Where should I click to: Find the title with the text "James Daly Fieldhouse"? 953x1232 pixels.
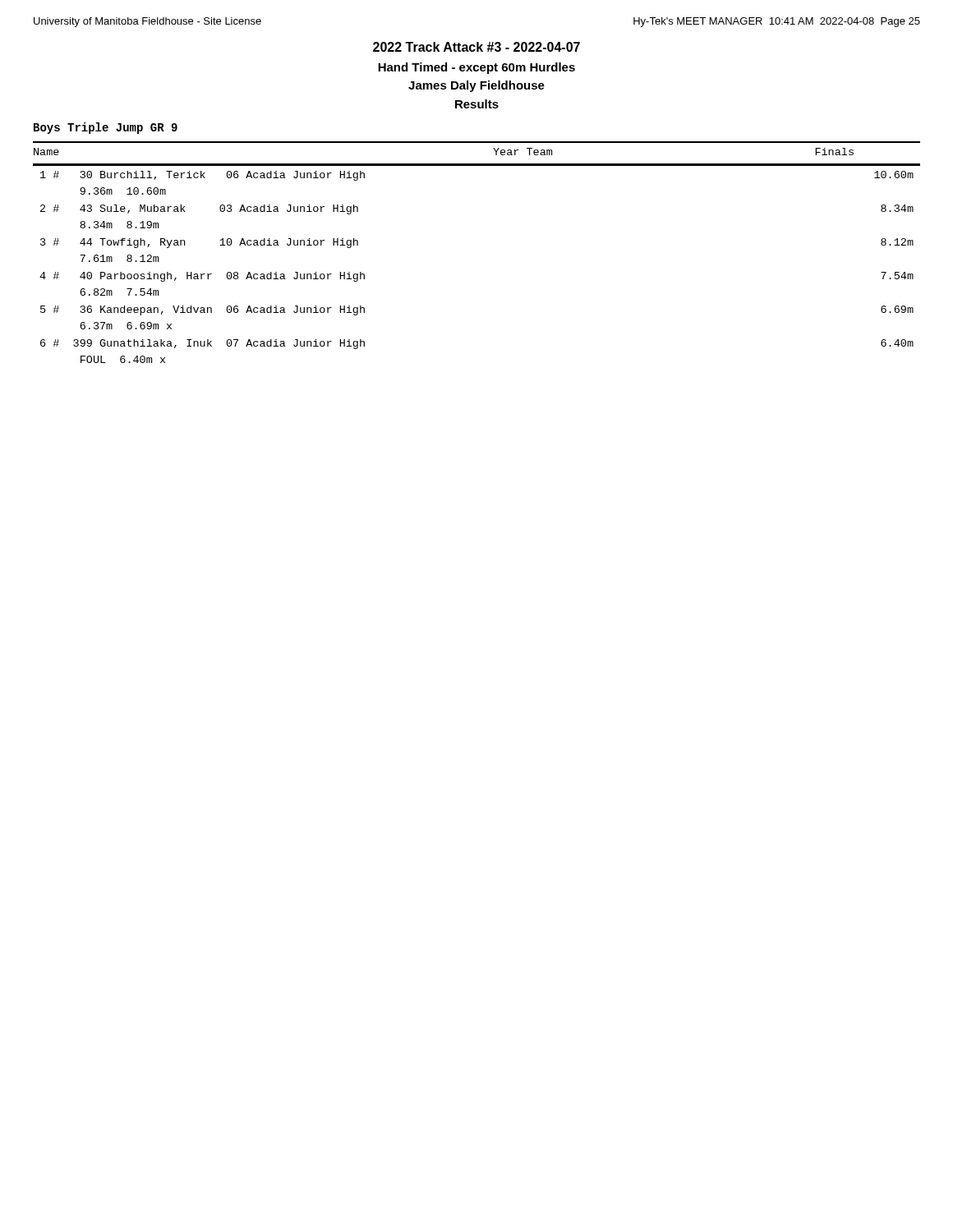[476, 85]
